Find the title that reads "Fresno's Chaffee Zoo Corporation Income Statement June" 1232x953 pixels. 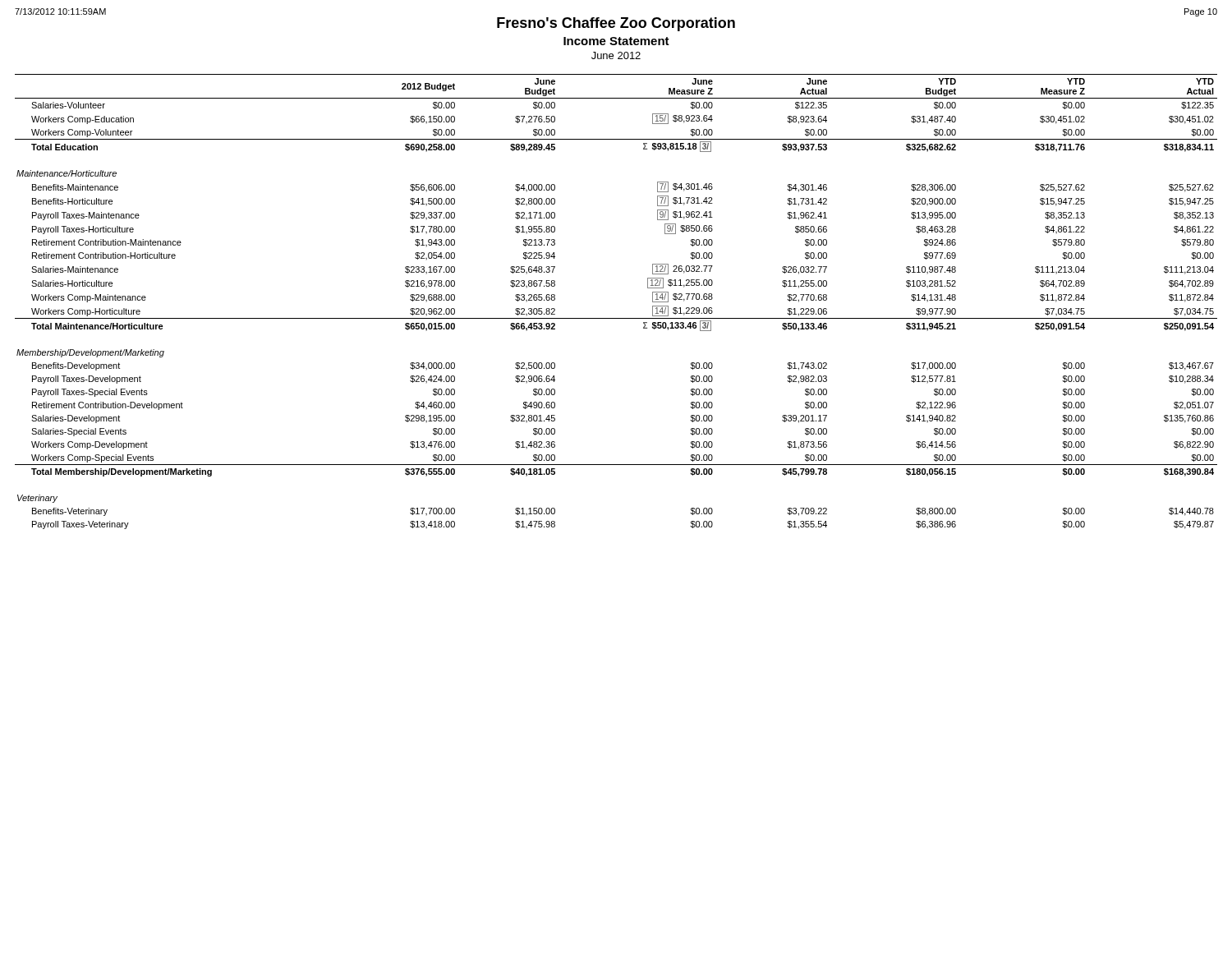(616, 38)
